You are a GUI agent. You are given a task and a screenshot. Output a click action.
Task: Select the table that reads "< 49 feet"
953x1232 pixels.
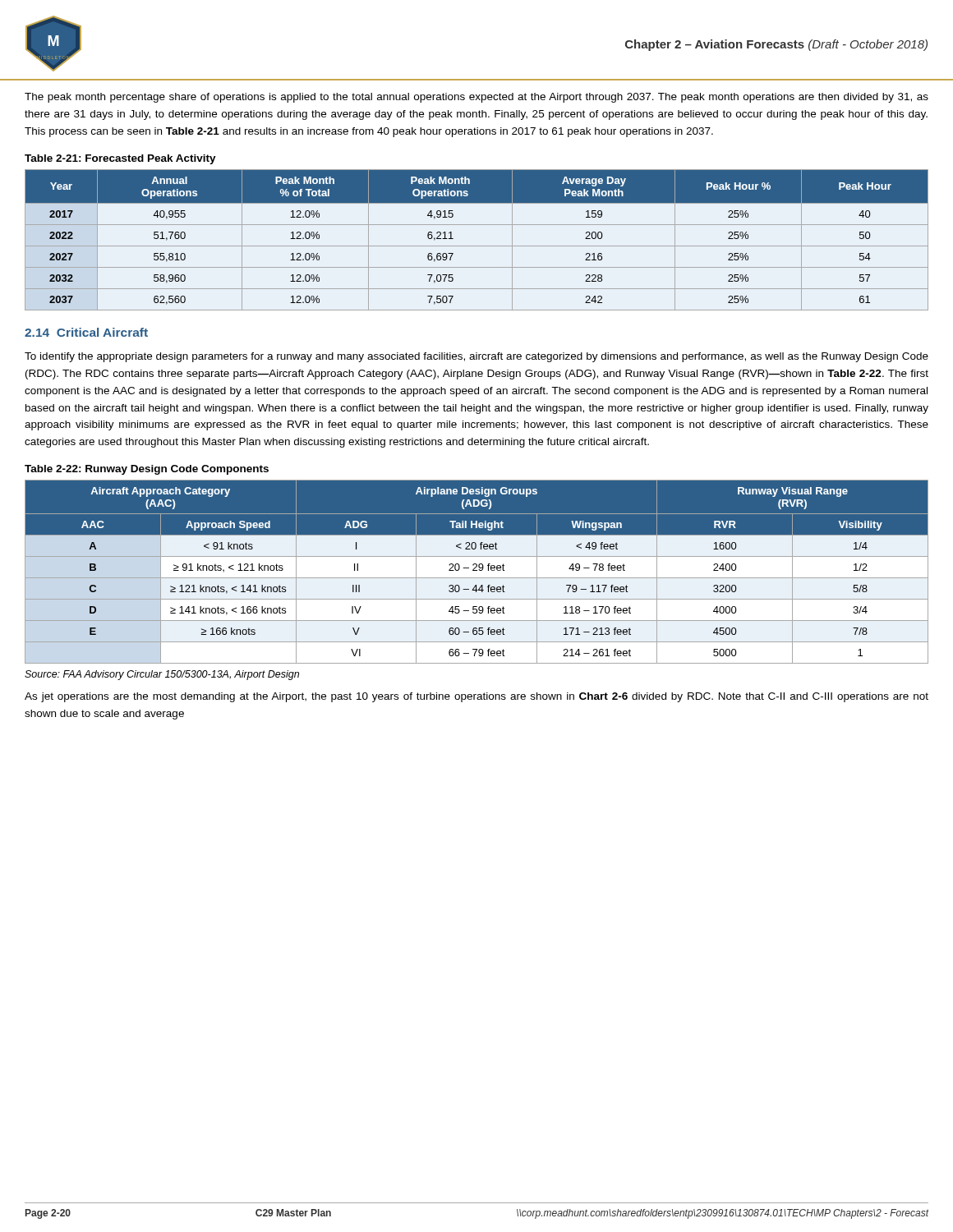coord(476,572)
